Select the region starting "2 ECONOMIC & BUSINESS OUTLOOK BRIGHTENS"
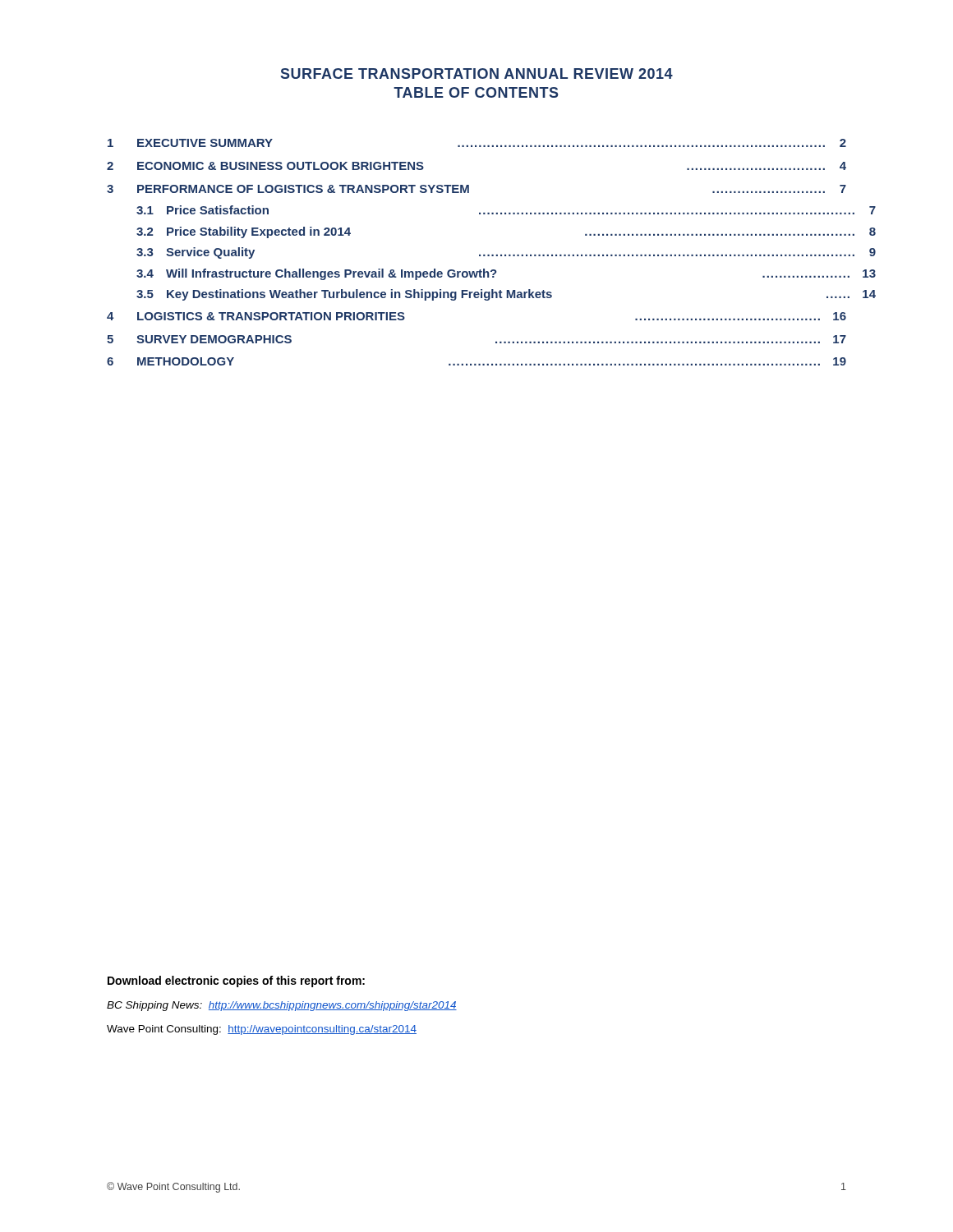 [279, 165]
